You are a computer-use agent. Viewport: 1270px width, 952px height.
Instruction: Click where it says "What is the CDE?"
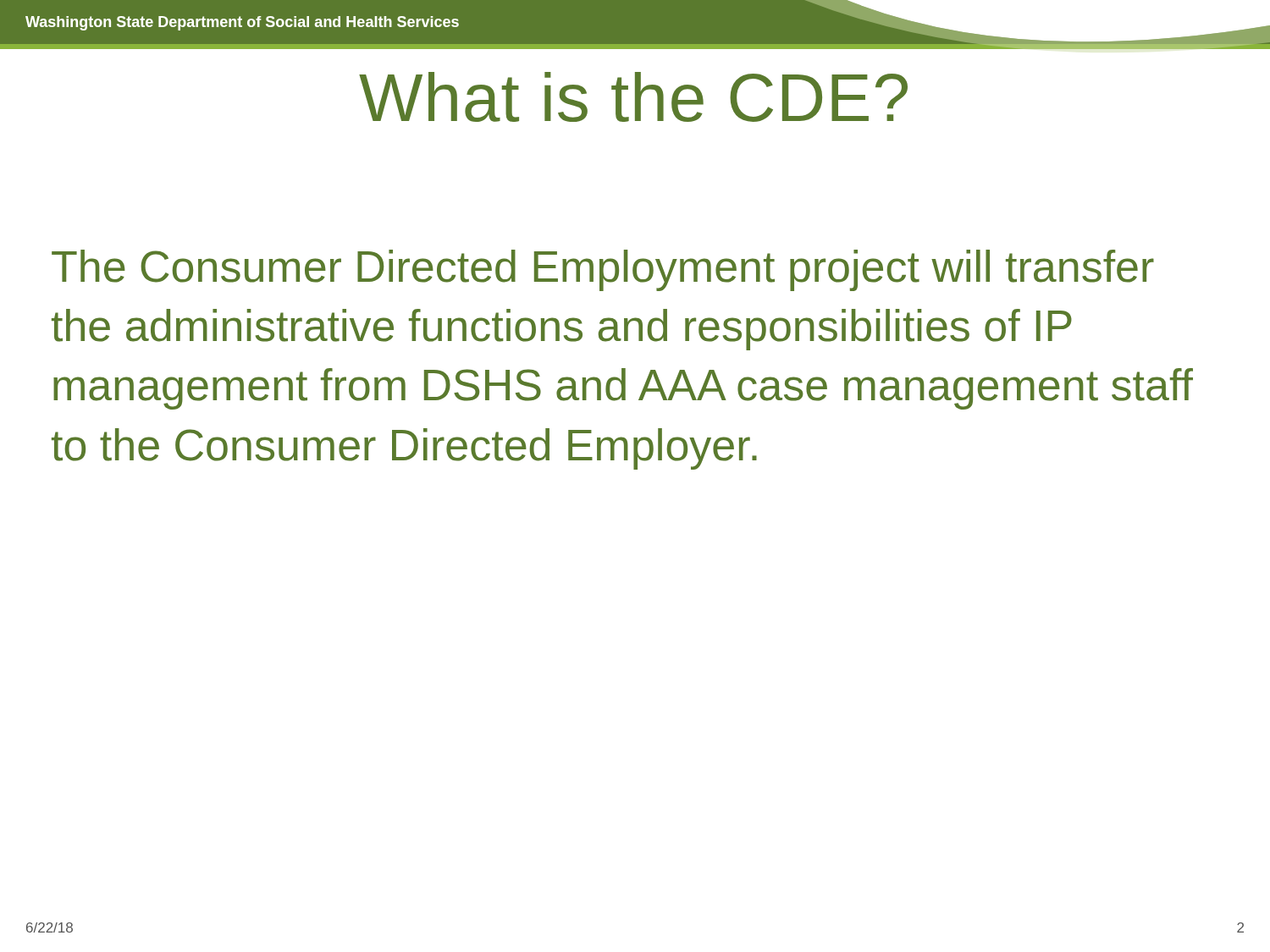pyautogui.click(x=635, y=98)
